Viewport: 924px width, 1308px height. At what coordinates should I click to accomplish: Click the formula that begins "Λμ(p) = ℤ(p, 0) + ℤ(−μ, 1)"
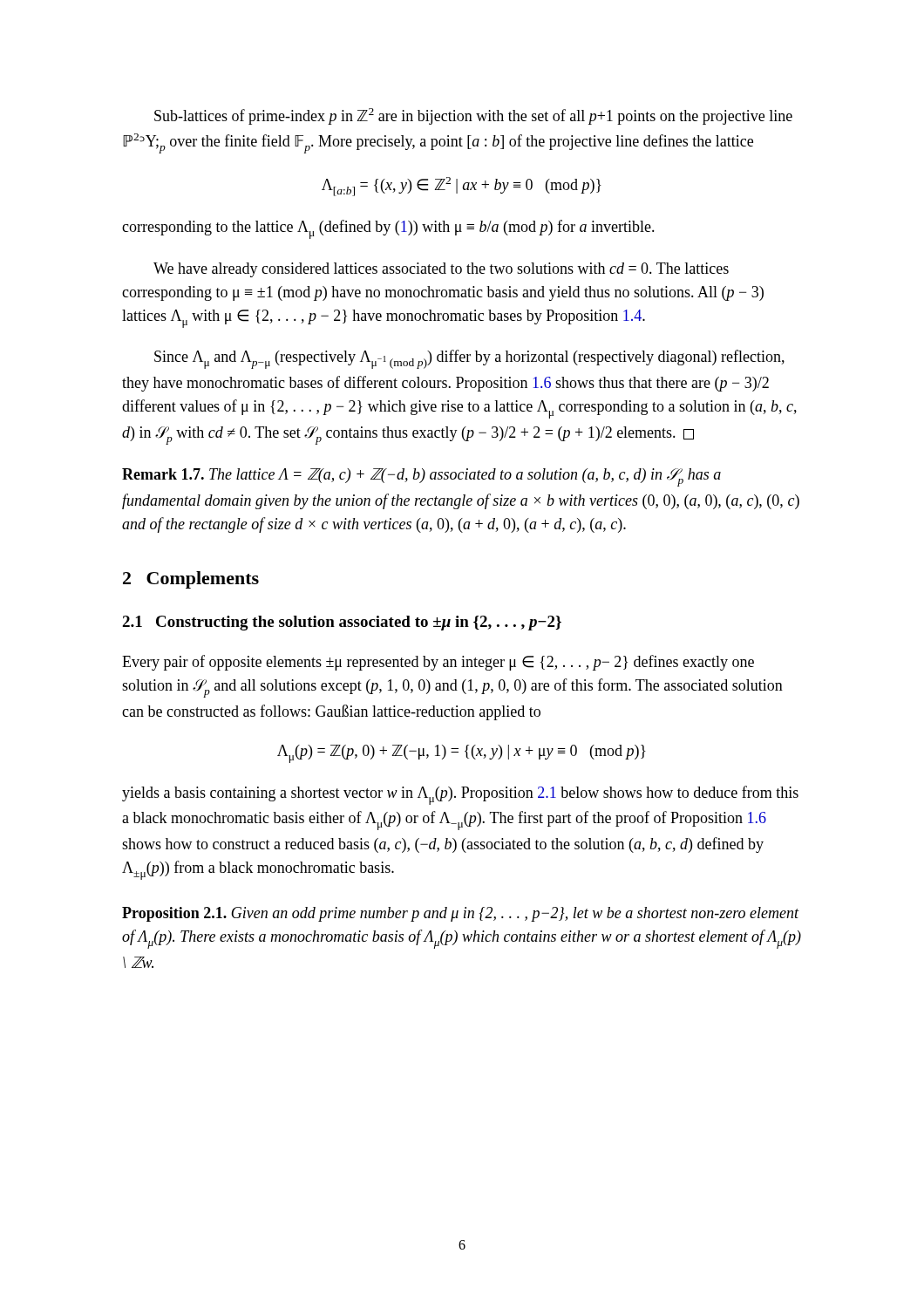tap(462, 752)
